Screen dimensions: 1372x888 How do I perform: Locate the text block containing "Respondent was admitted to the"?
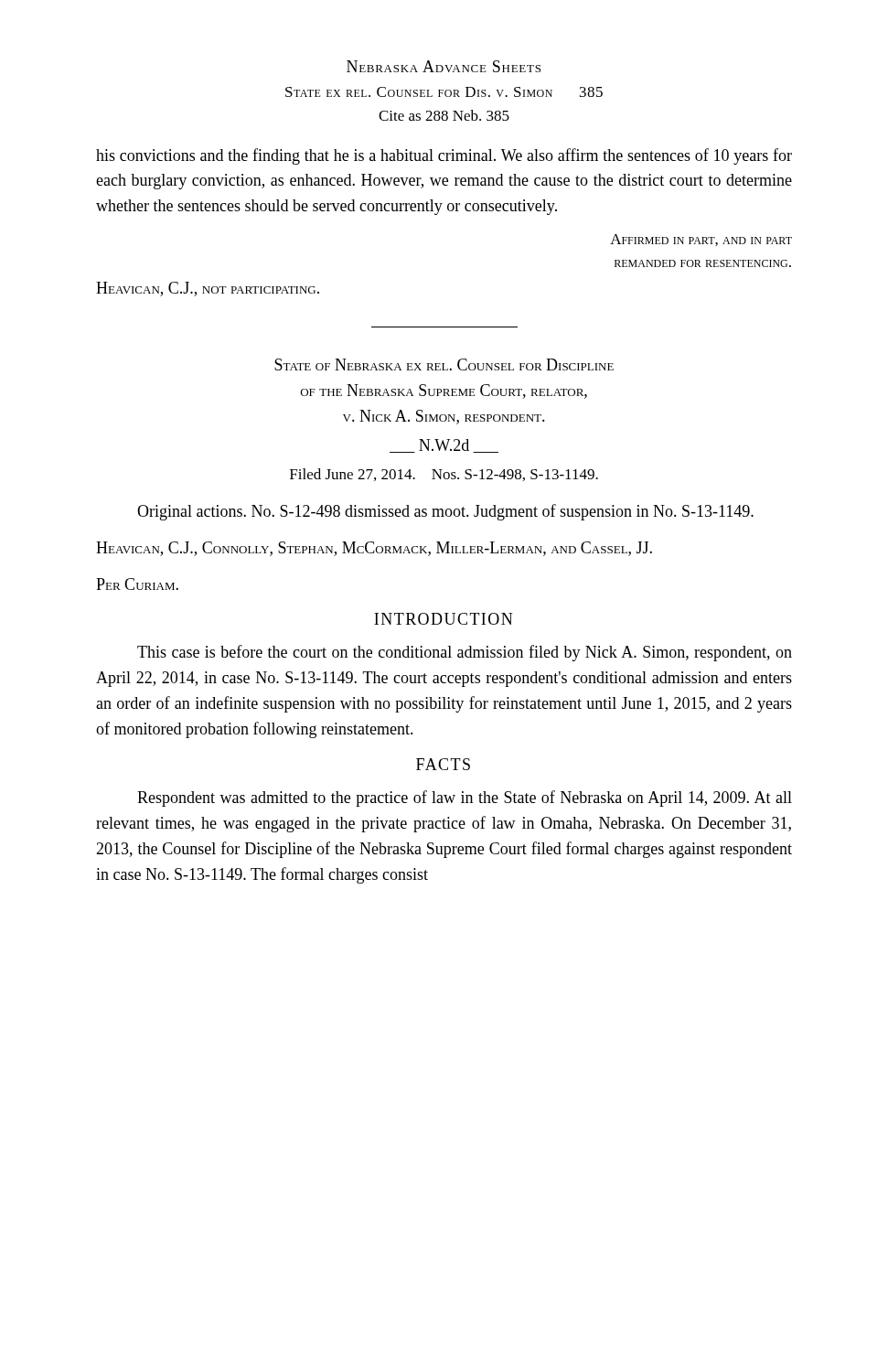(444, 836)
